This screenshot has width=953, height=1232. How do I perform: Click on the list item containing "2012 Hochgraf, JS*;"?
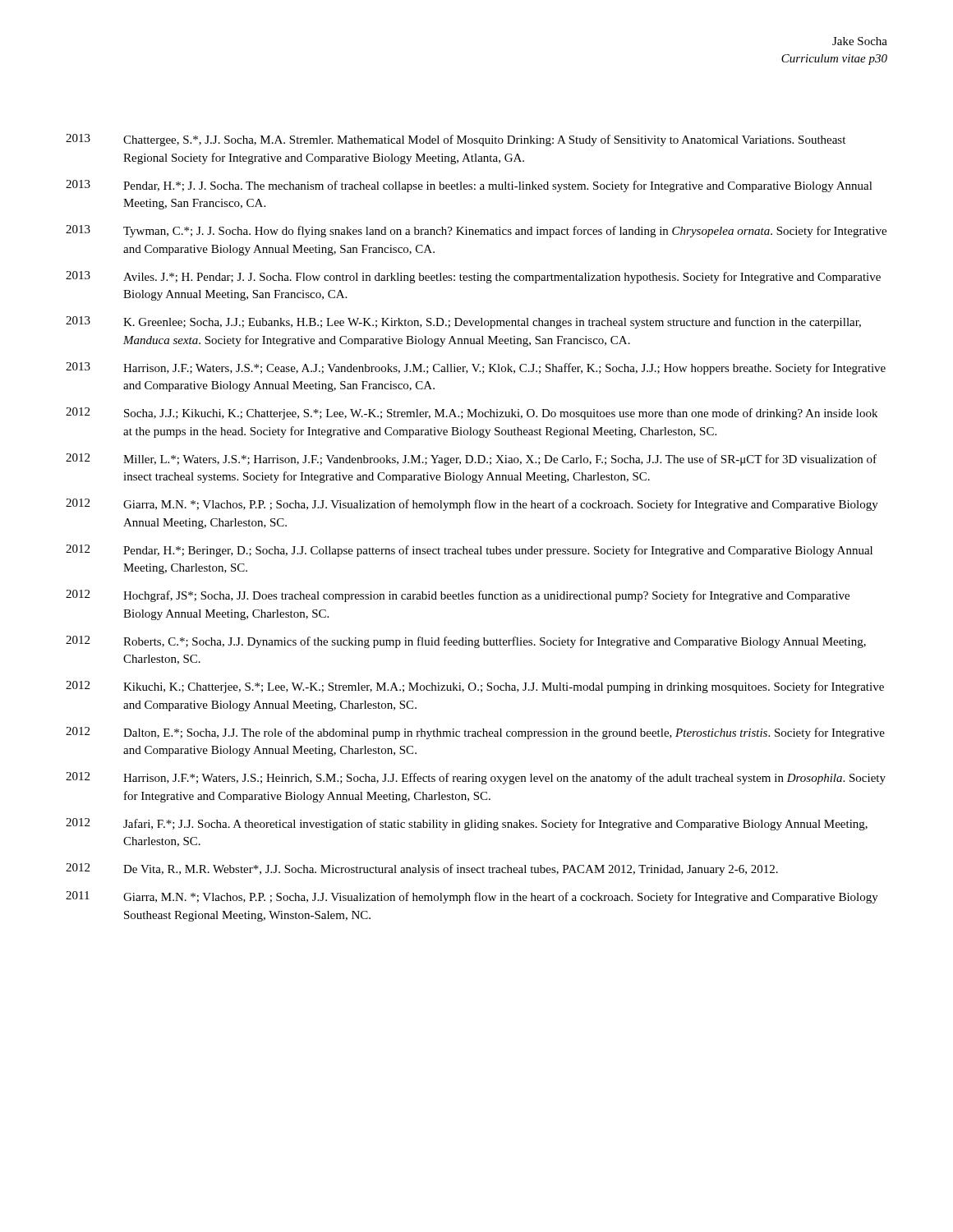476,605
